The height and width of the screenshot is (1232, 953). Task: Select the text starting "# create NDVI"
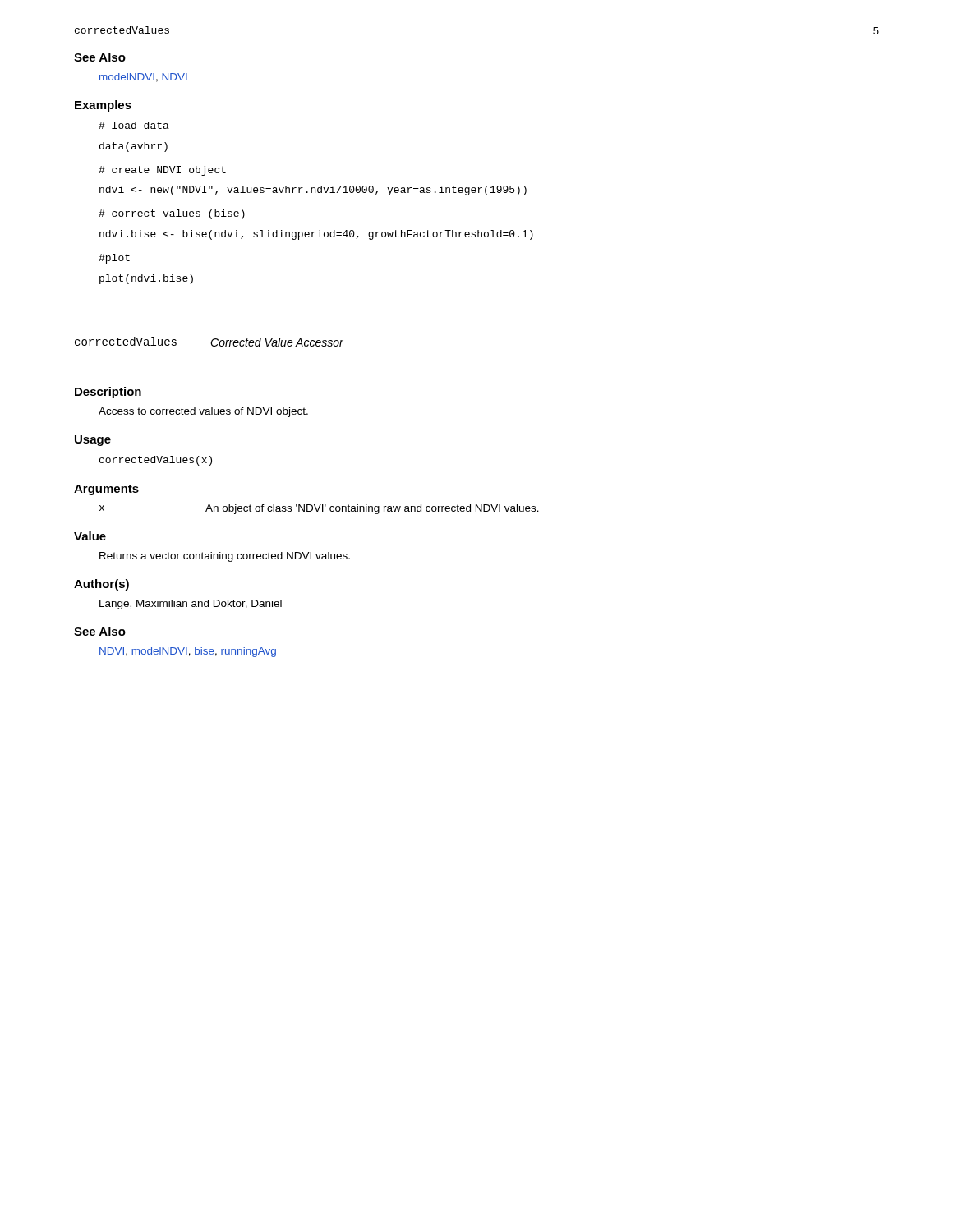coord(163,170)
